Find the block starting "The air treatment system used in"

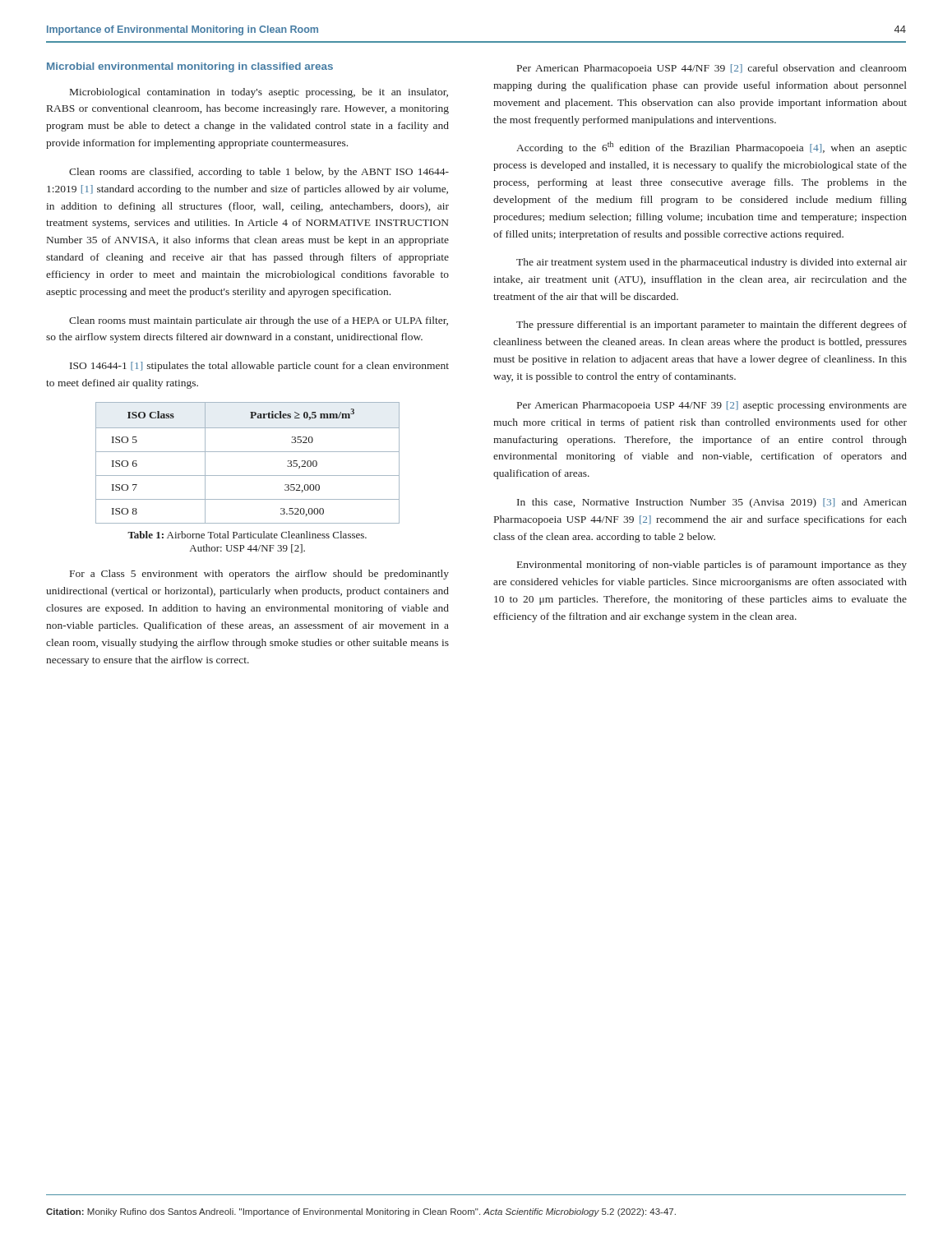(700, 280)
